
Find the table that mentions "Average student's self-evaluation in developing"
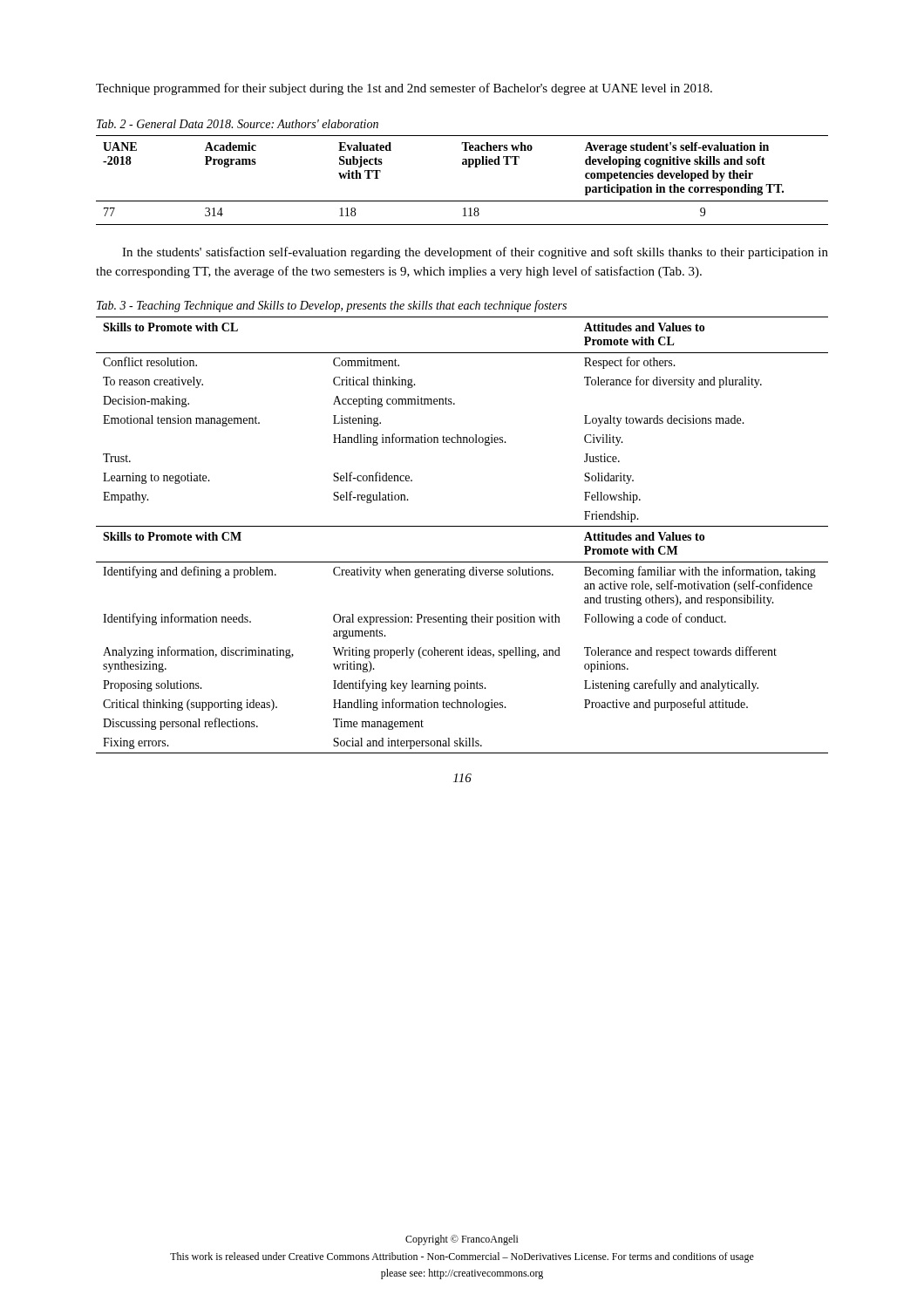coord(462,180)
